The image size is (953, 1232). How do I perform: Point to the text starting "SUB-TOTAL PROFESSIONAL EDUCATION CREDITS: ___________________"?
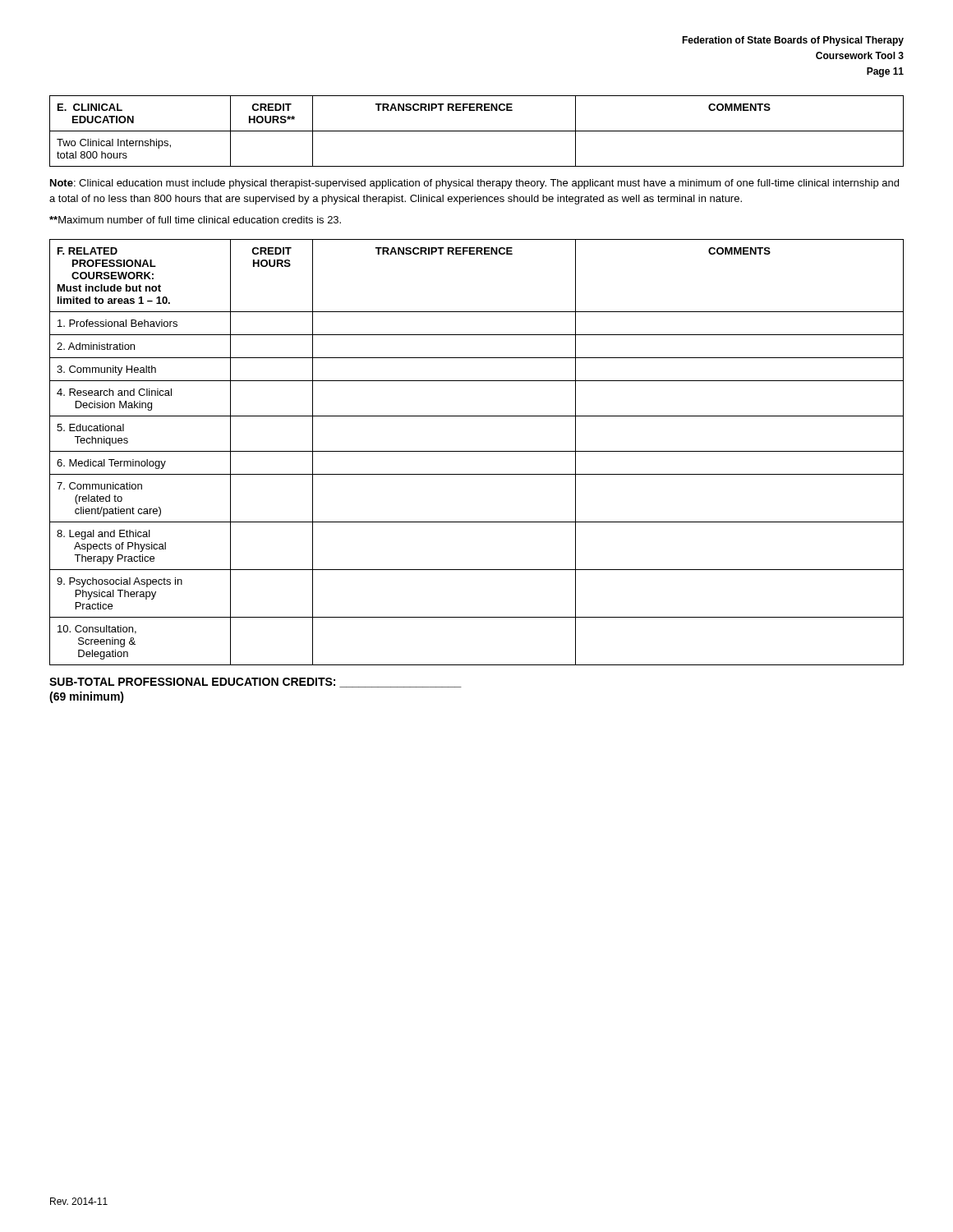point(255,682)
